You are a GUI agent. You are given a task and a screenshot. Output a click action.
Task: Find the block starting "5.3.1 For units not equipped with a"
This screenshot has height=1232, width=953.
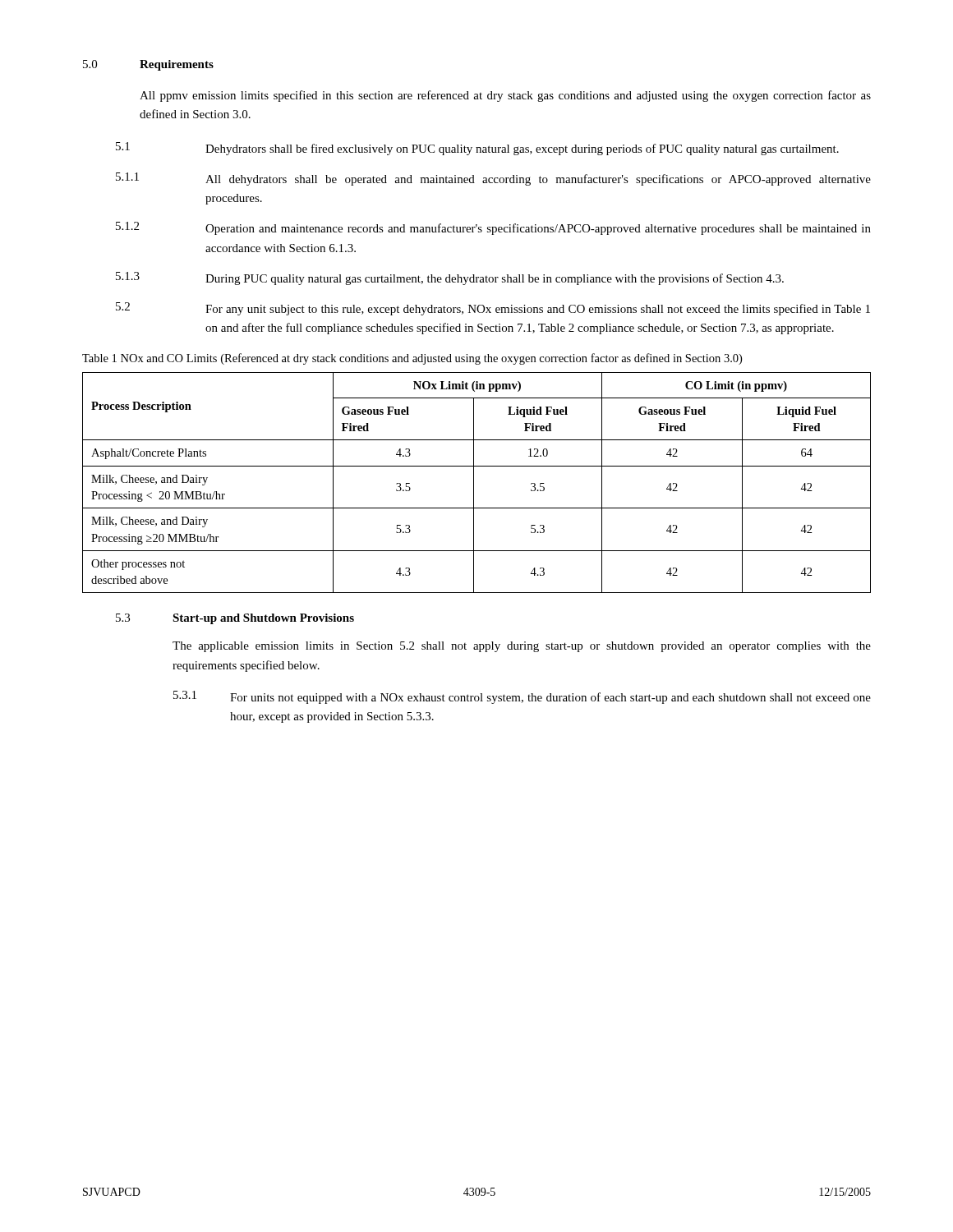[x=522, y=707]
